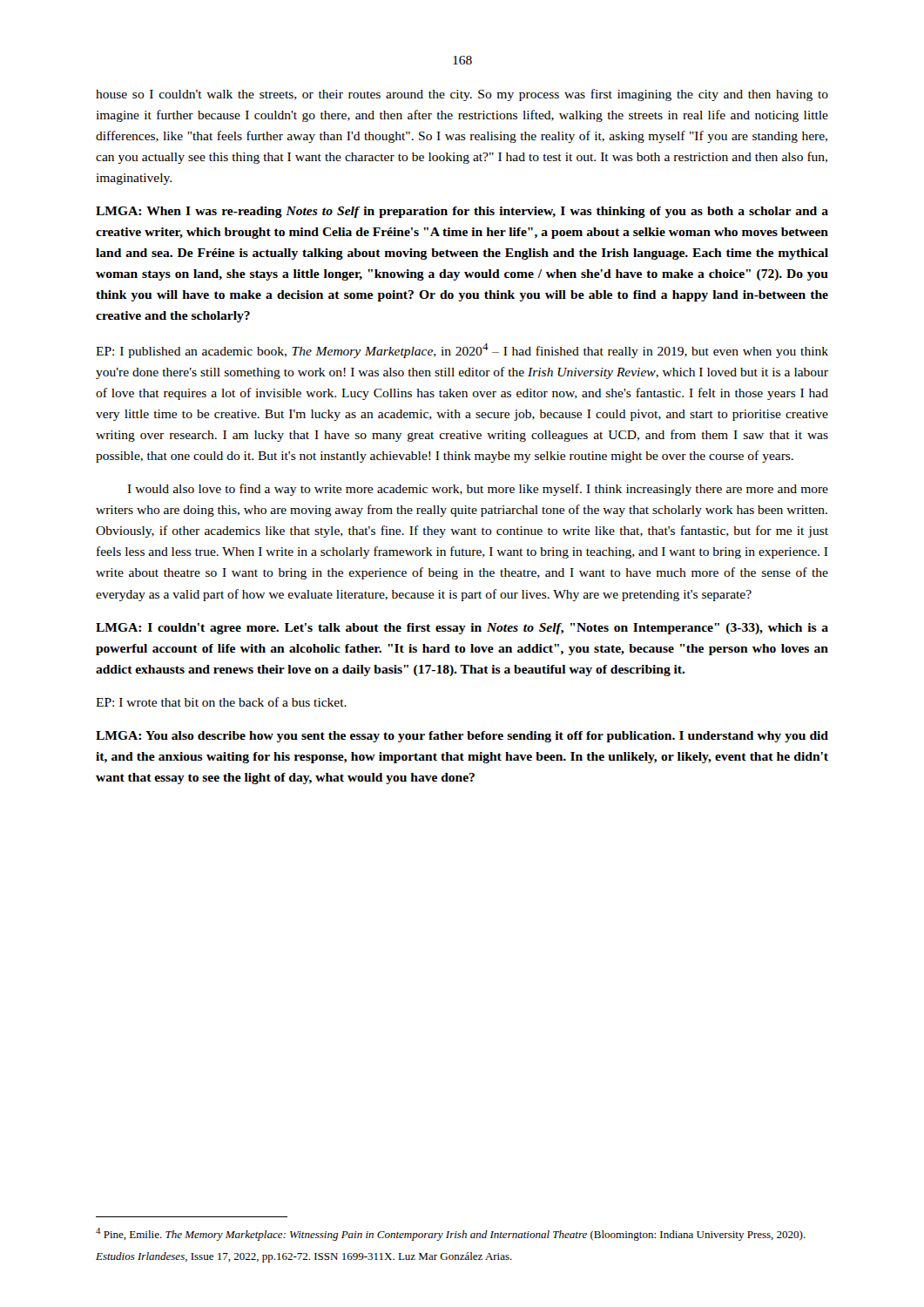Point to the block beginning "LMGA: I couldn't agree more. Let's talk about"
This screenshot has height=1307, width=924.
(462, 648)
